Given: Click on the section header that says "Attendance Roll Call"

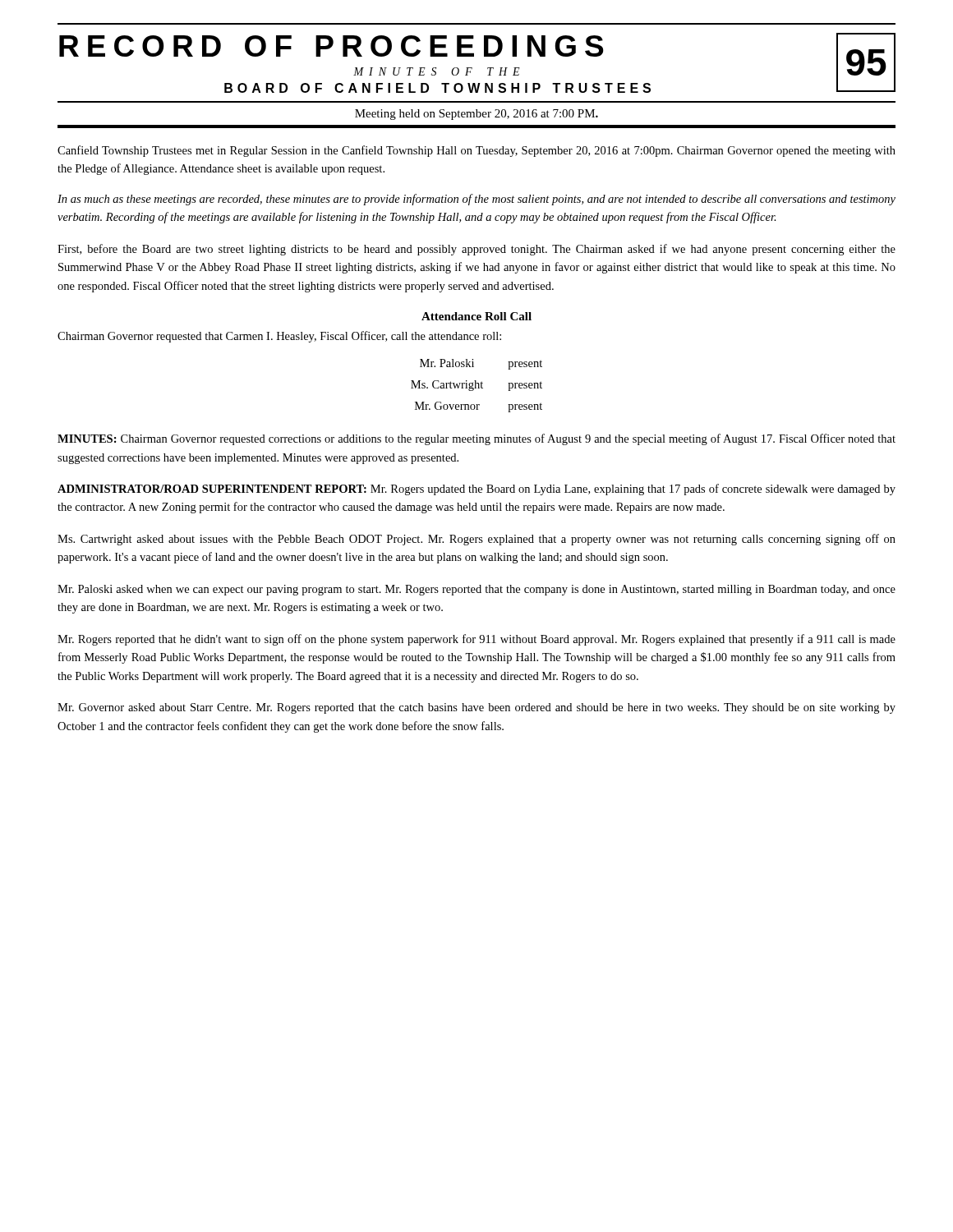Looking at the screenshot, I should pyautogui.click(x=476, y=316).
